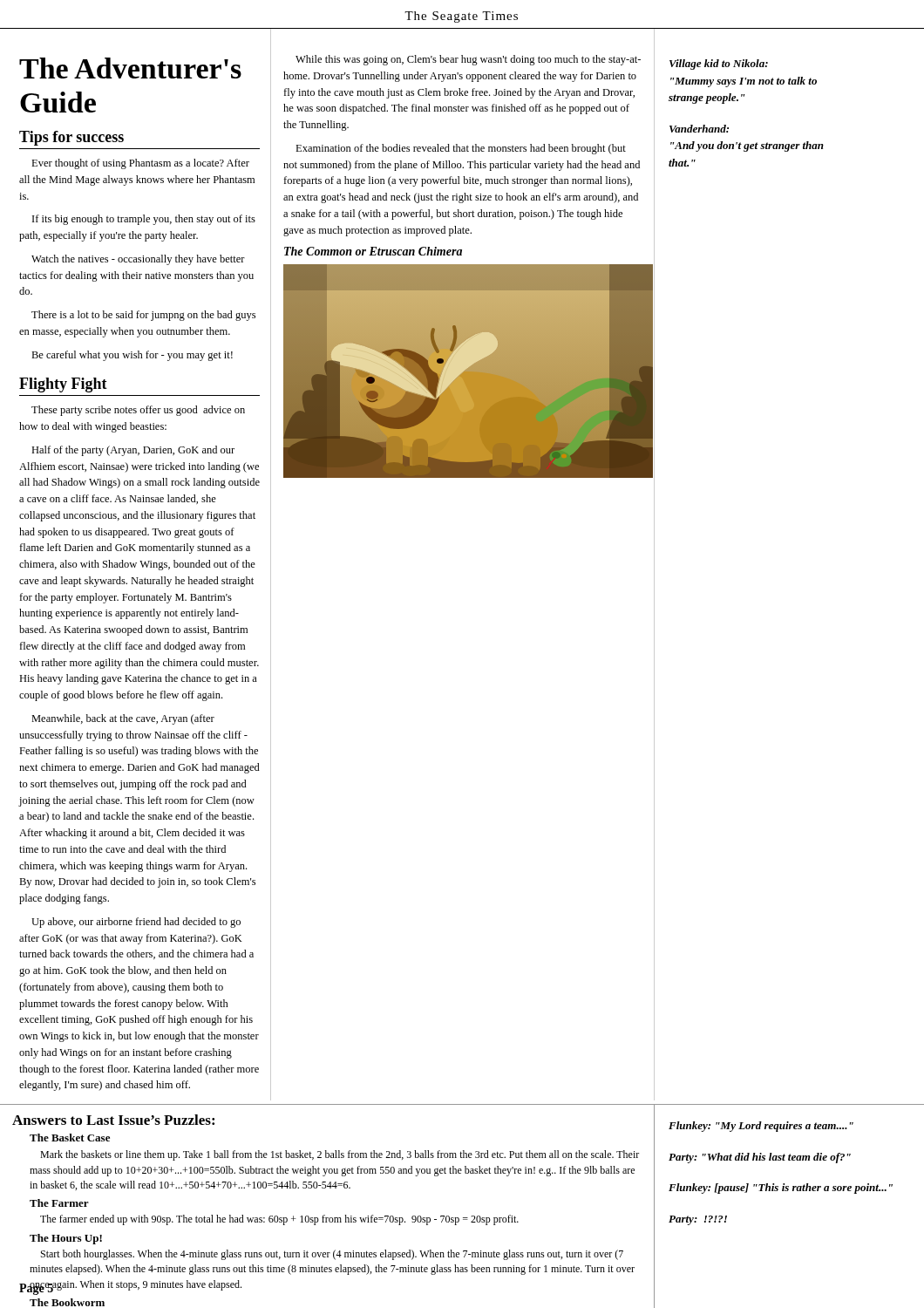Select the region starting "If its big enough to trample"

(137, 227)
